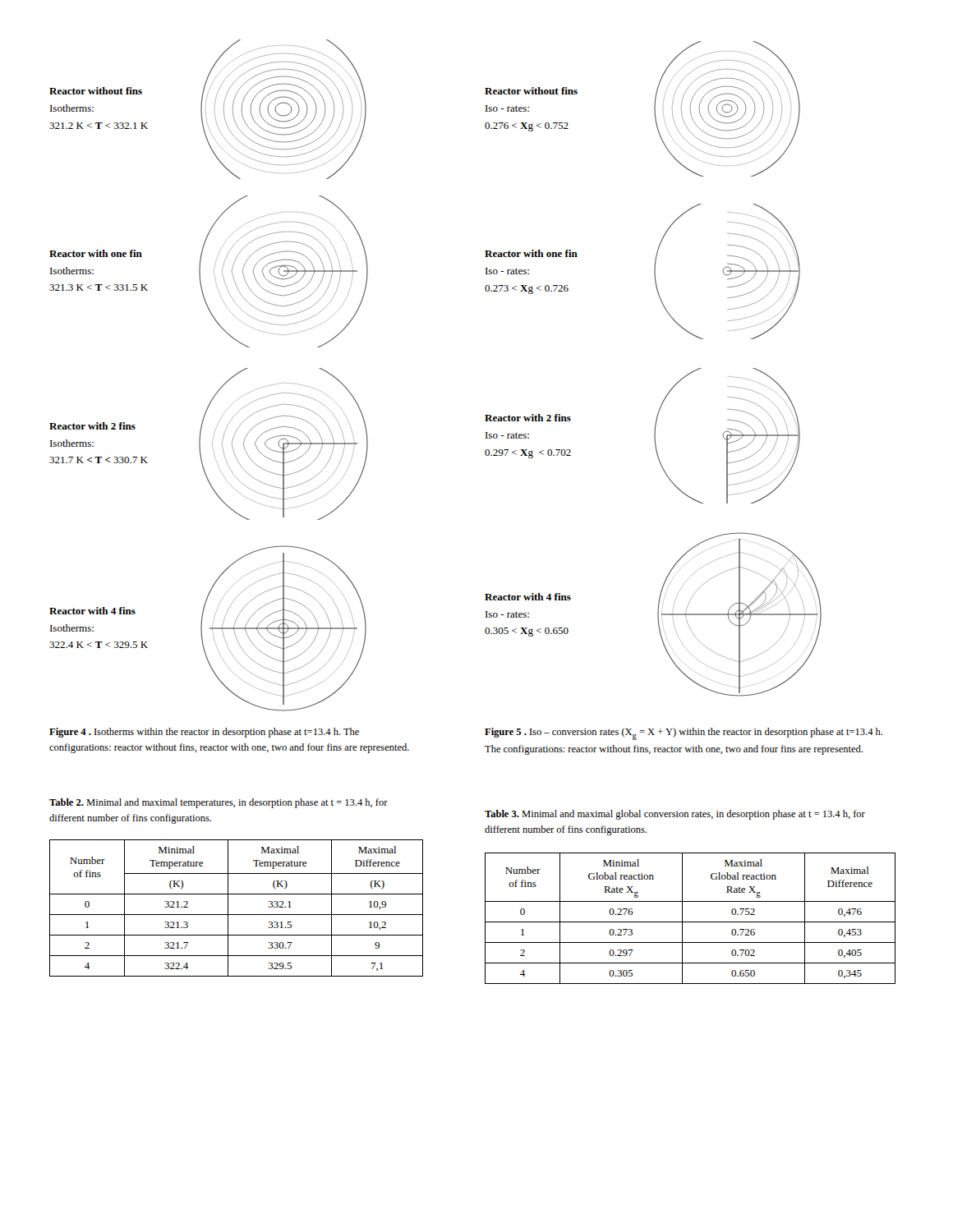
Task: Navigate to the text block starting "Table 2. Minimal and maximal temperatures,"
Action: pos(218,810)
